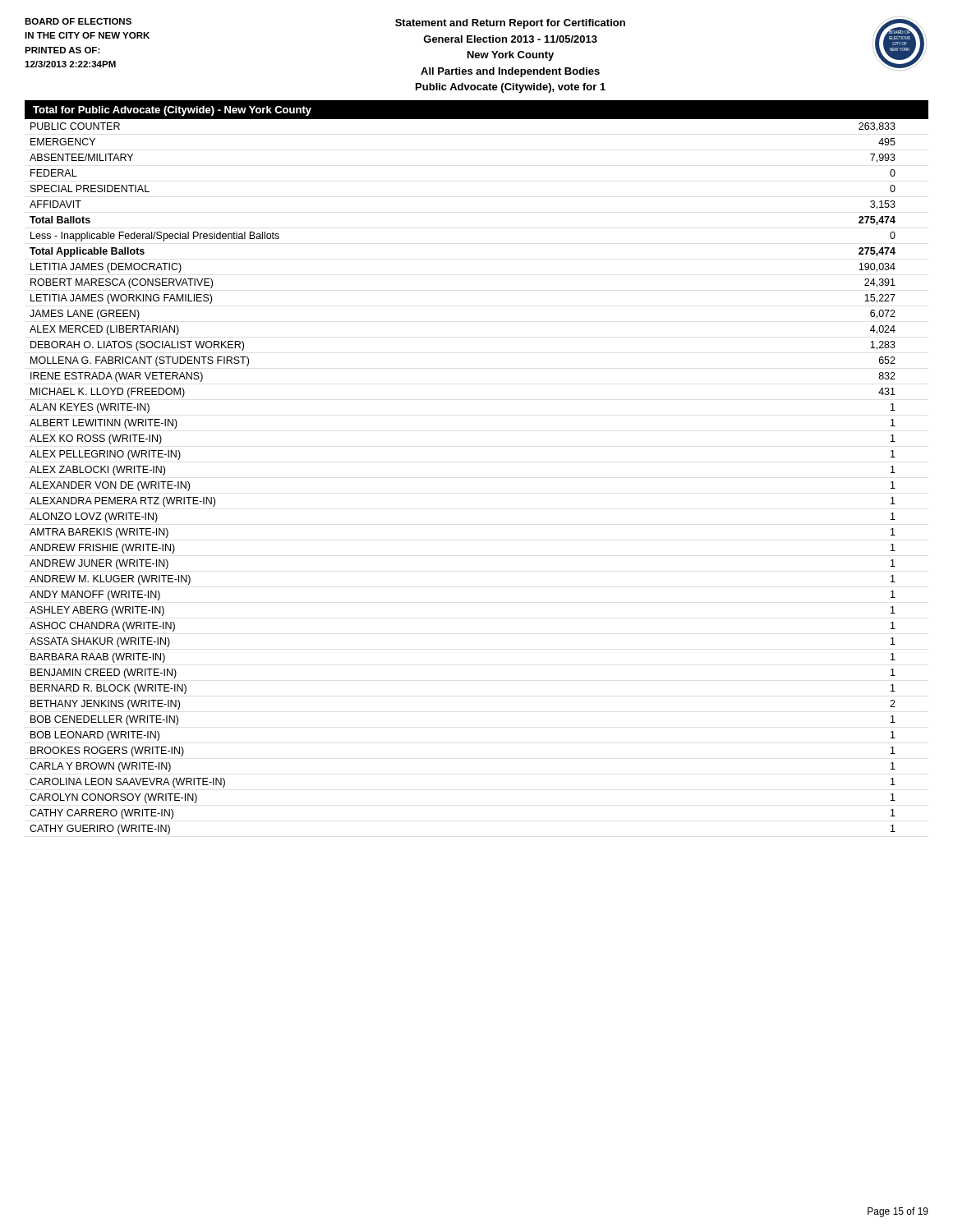The image size is (953, 1232).
Task: Select the table
Action: click(x=476, y=478)
